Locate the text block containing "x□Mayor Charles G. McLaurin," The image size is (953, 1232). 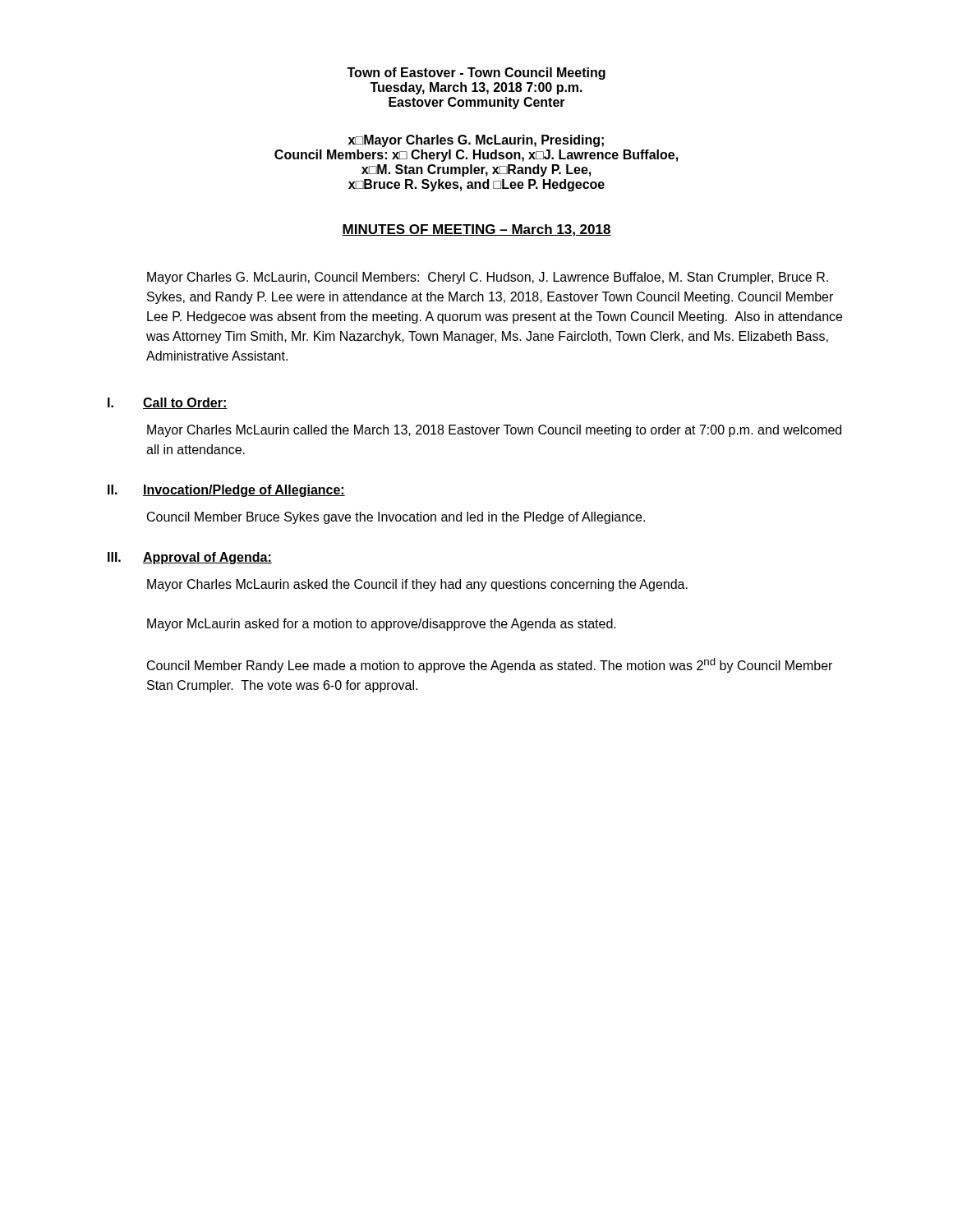(x=476, y=162)
